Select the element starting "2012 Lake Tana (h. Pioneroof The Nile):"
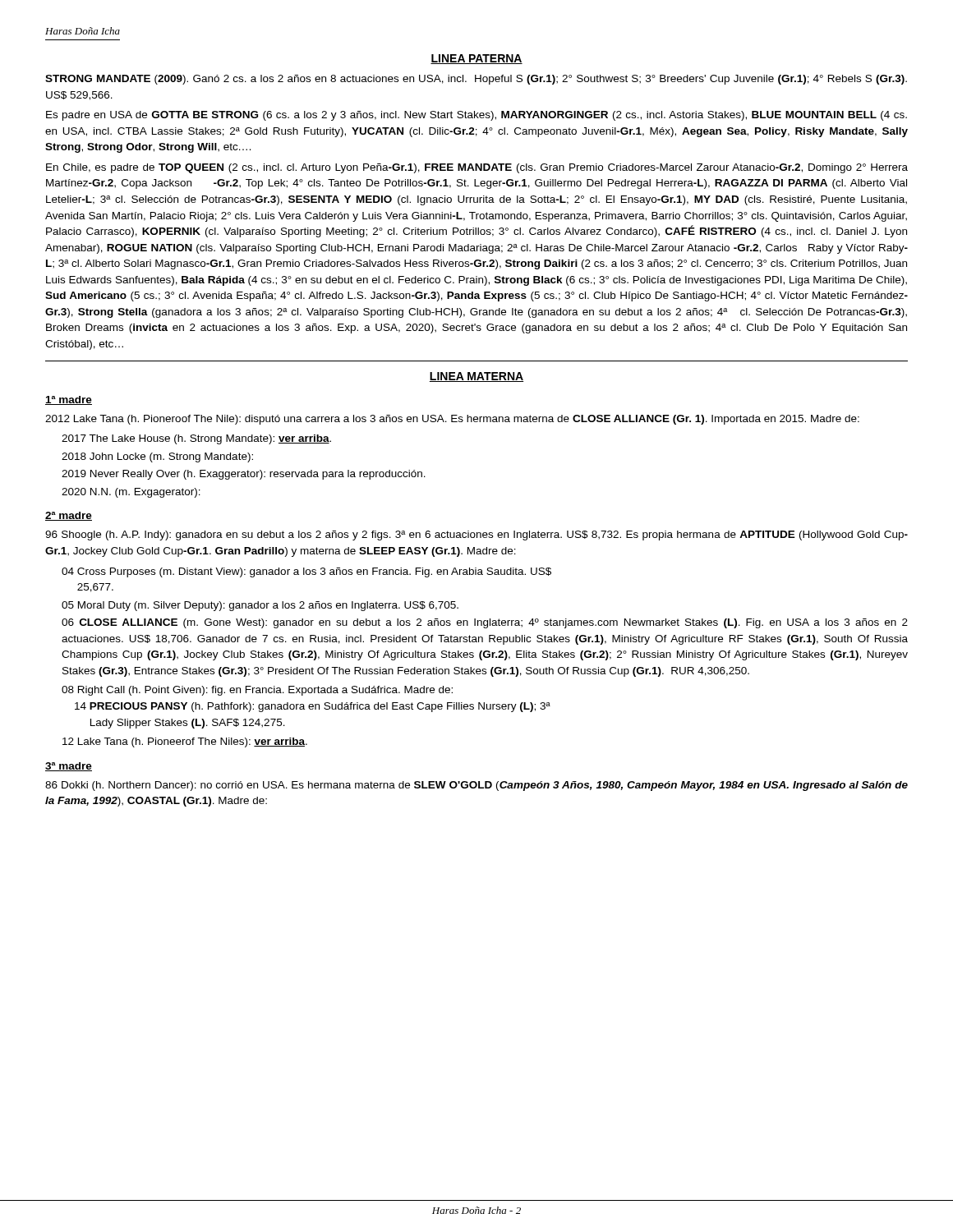The width and height of the screenshot is (953, 1232). 453,418
